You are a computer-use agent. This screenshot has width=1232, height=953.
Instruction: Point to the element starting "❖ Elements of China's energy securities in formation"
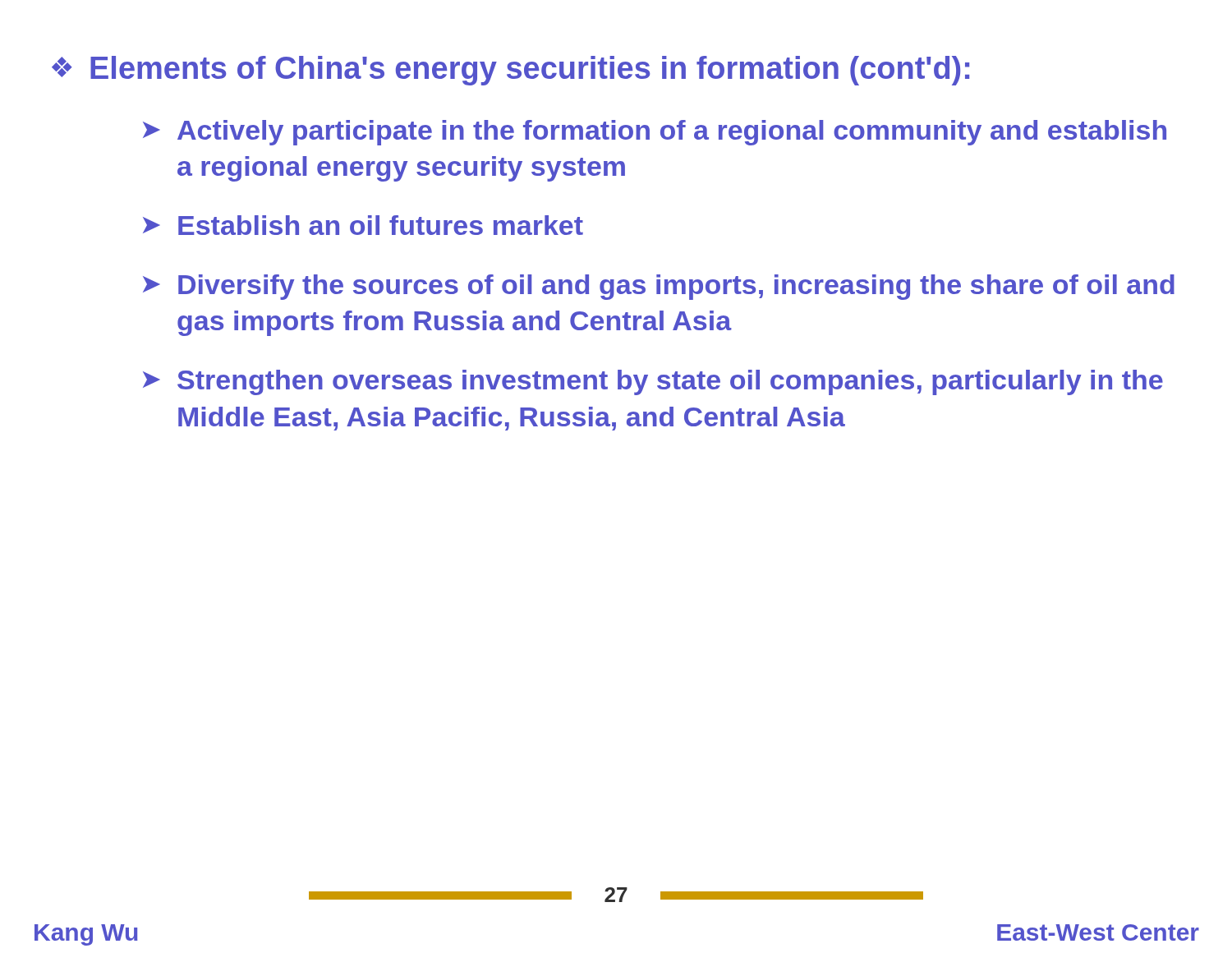click(x=511, y=69)
